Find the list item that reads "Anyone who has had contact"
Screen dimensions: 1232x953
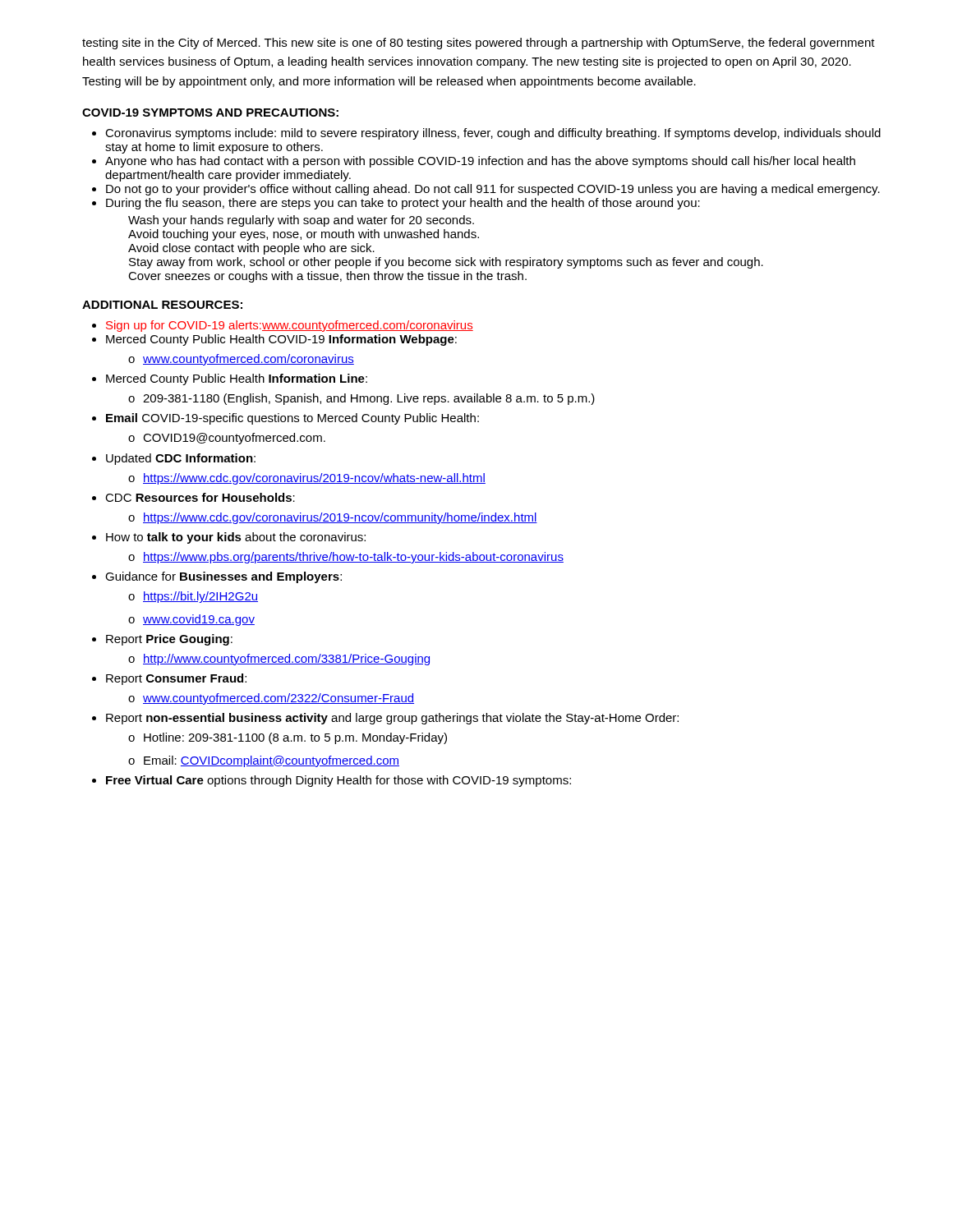pyautogui.click(x=496, y=167)
